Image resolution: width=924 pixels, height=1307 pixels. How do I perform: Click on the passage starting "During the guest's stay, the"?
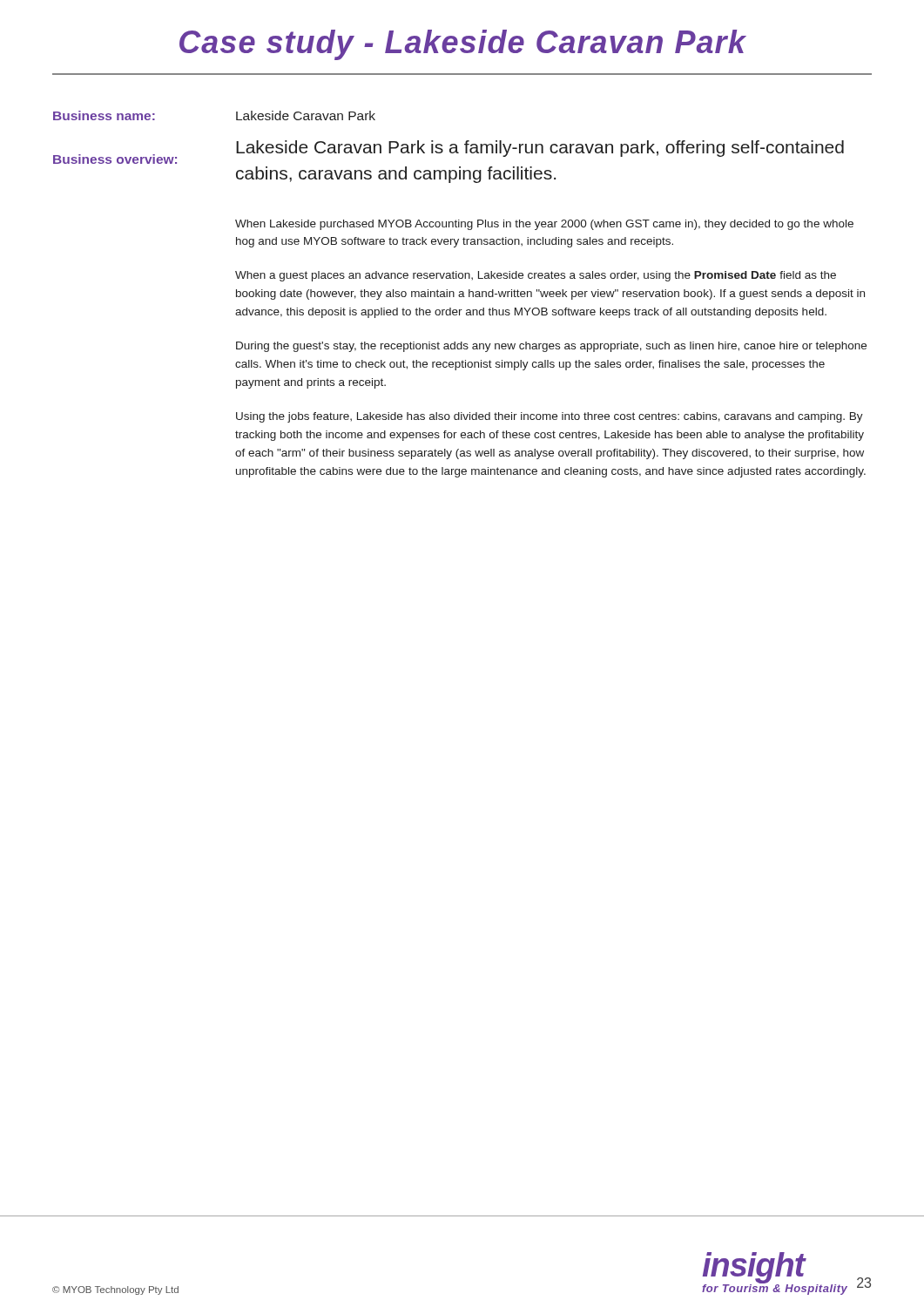pos(551,364)
